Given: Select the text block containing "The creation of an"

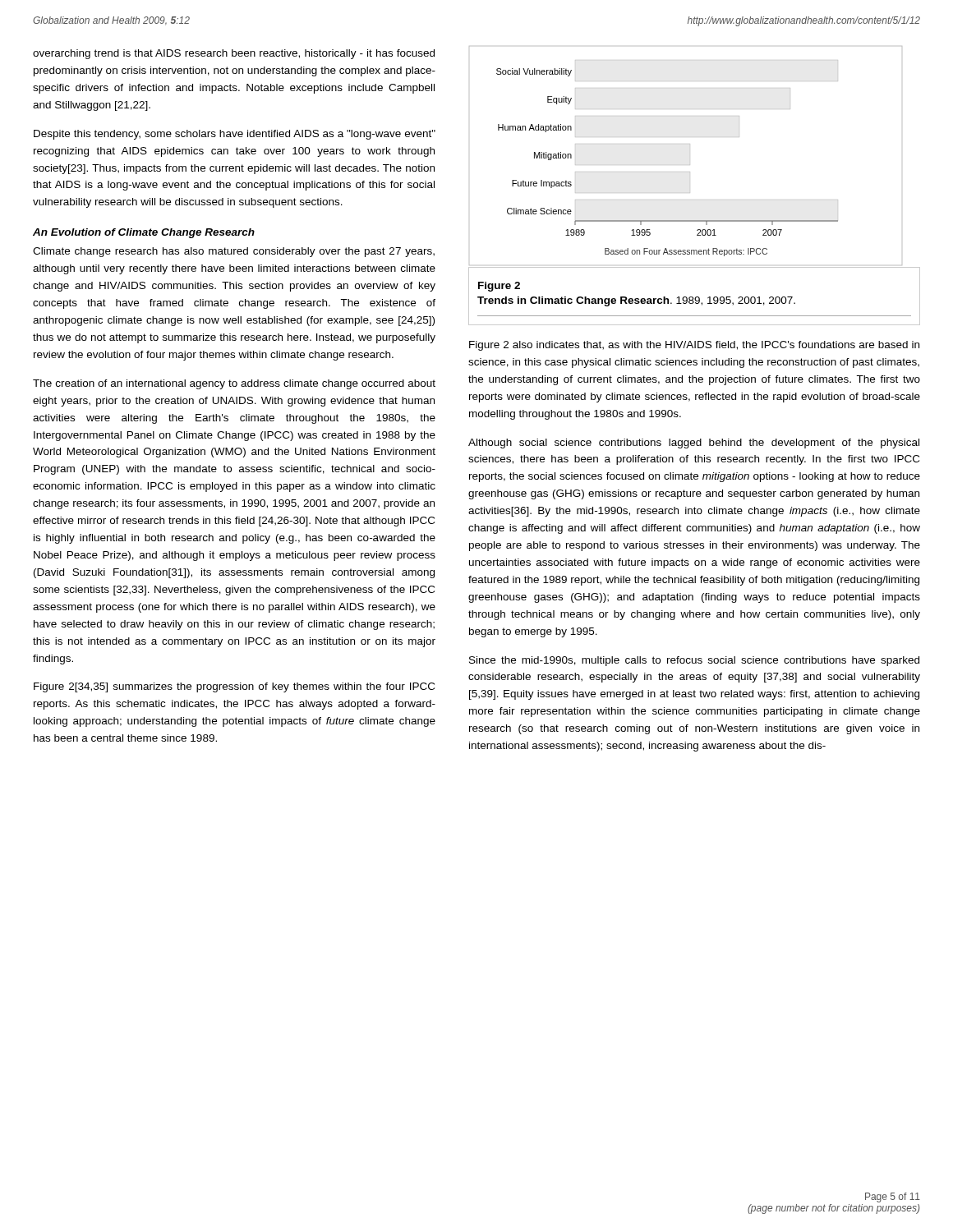Looking at the screenshot, I should click(234, 520).
